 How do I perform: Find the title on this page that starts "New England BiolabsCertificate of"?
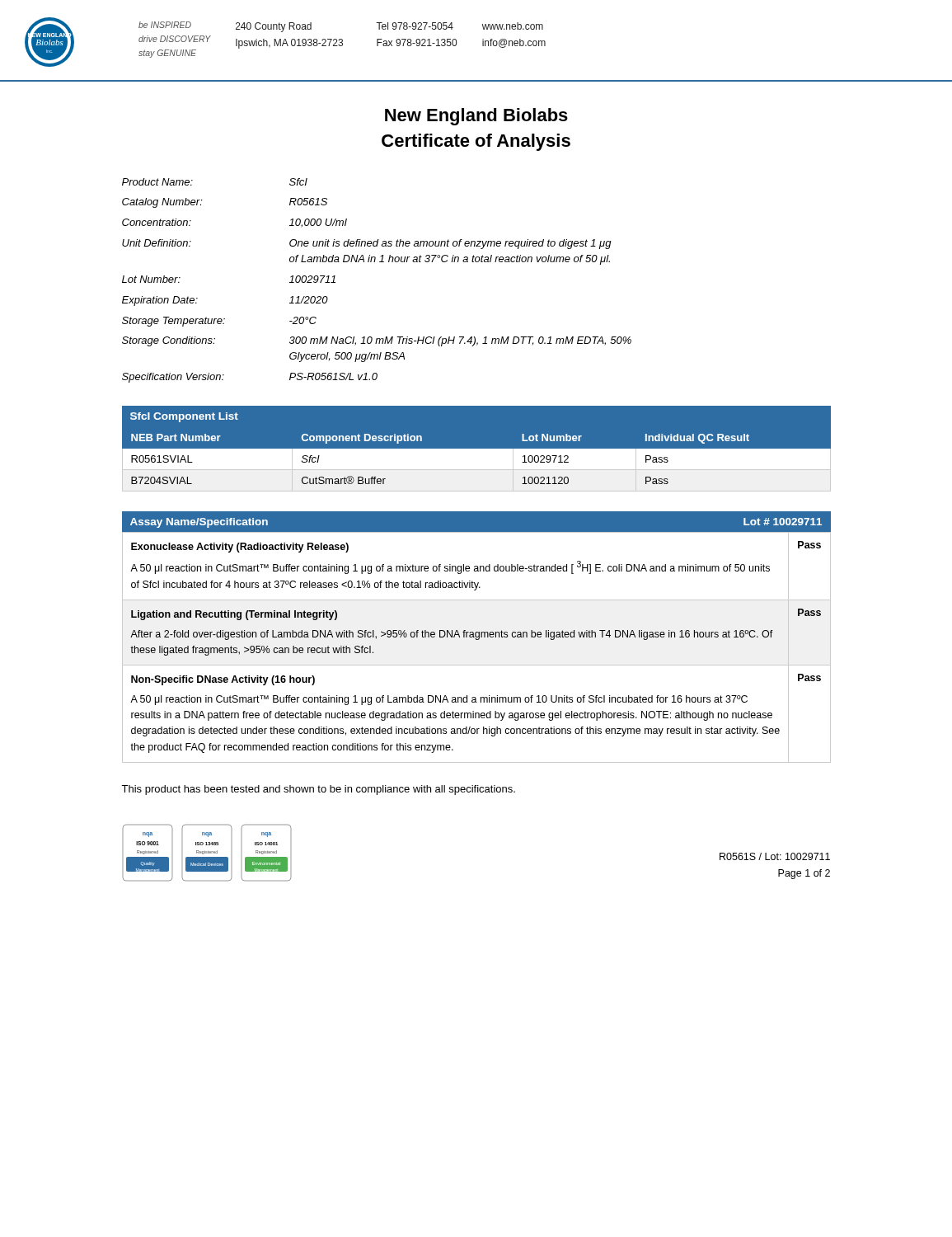[476, 128]
